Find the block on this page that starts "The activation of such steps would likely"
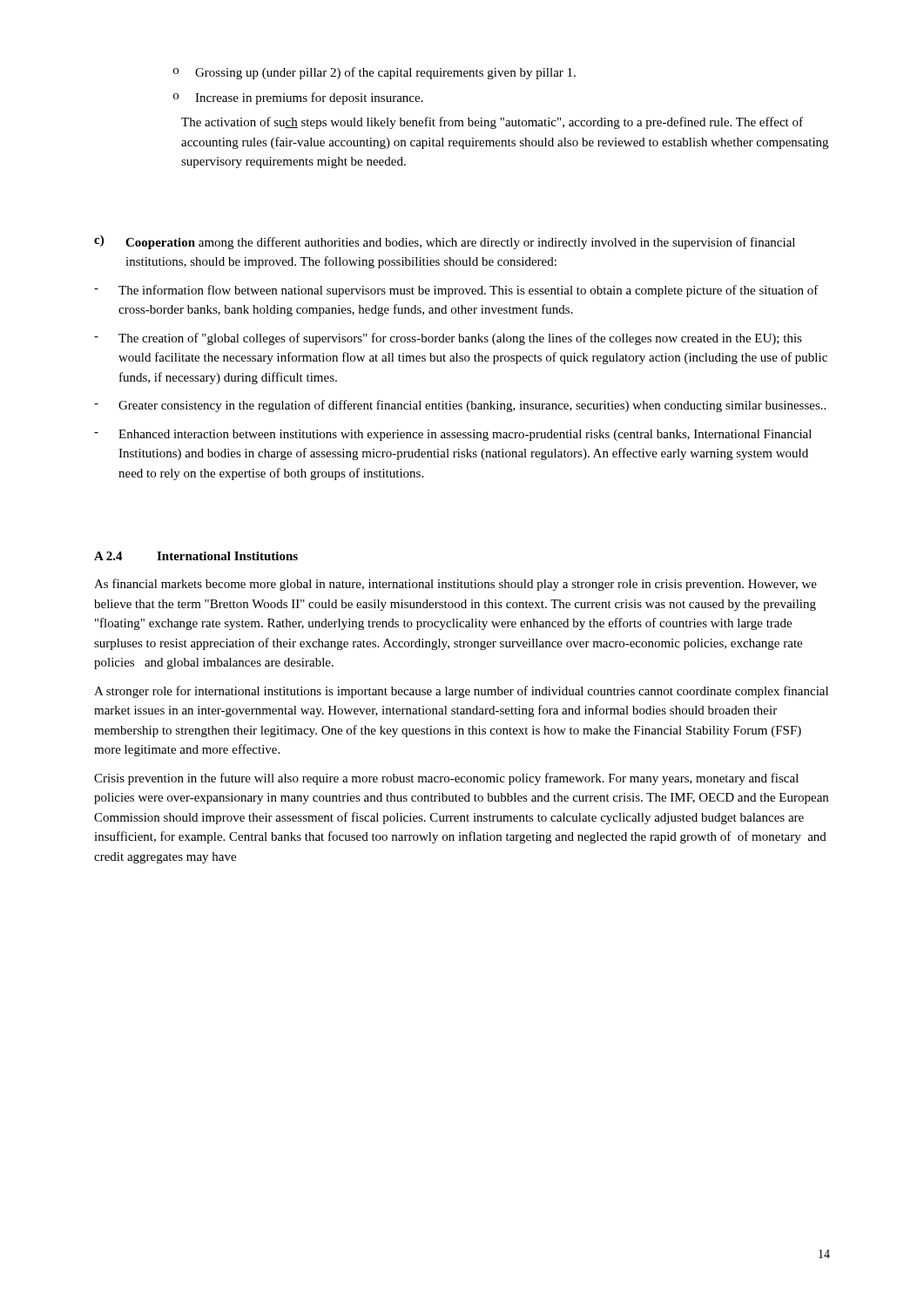Image resolution: width=924 pixels, height=1307 pixels. [505, 142]
